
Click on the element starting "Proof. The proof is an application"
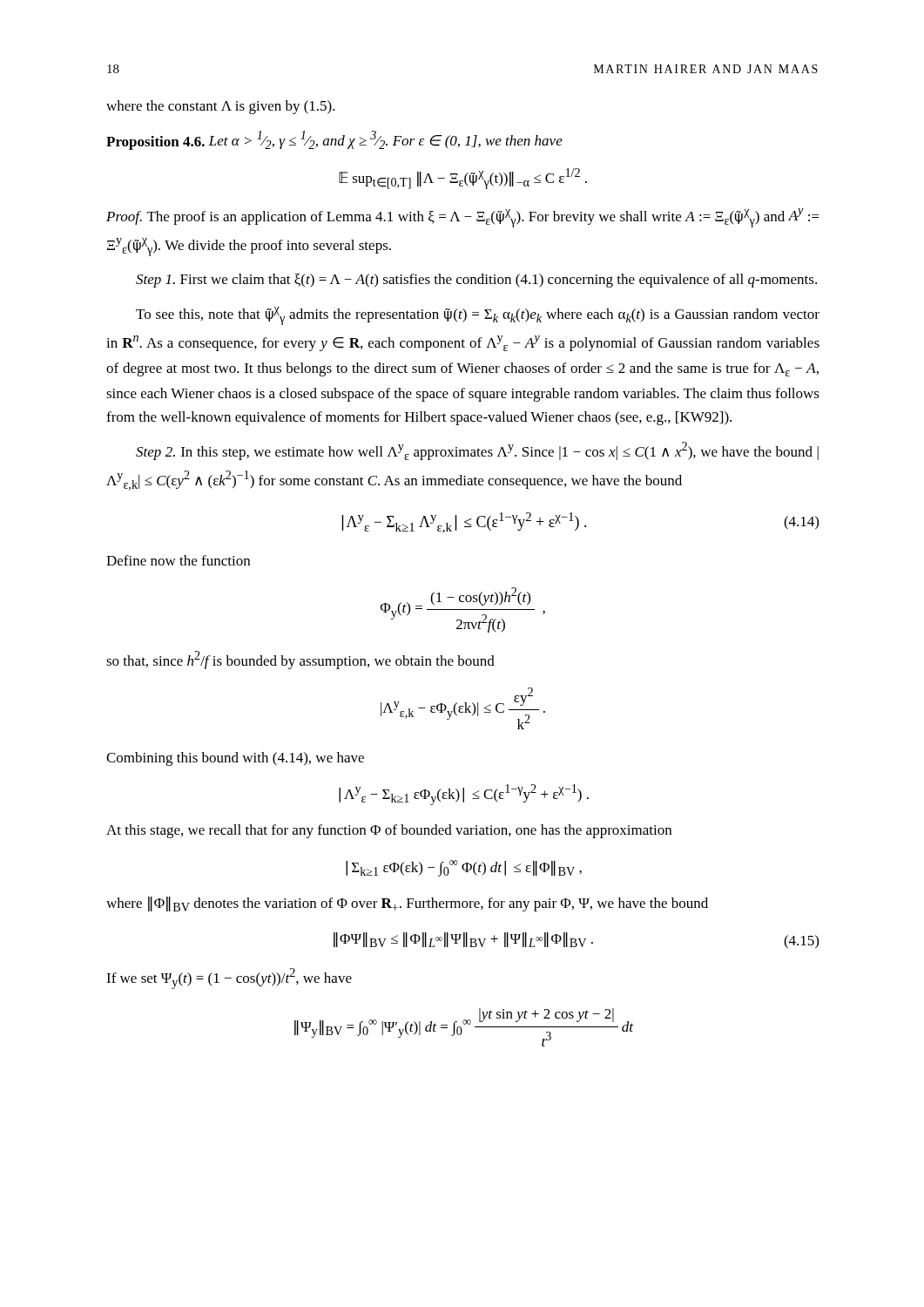tap(463, 348)
